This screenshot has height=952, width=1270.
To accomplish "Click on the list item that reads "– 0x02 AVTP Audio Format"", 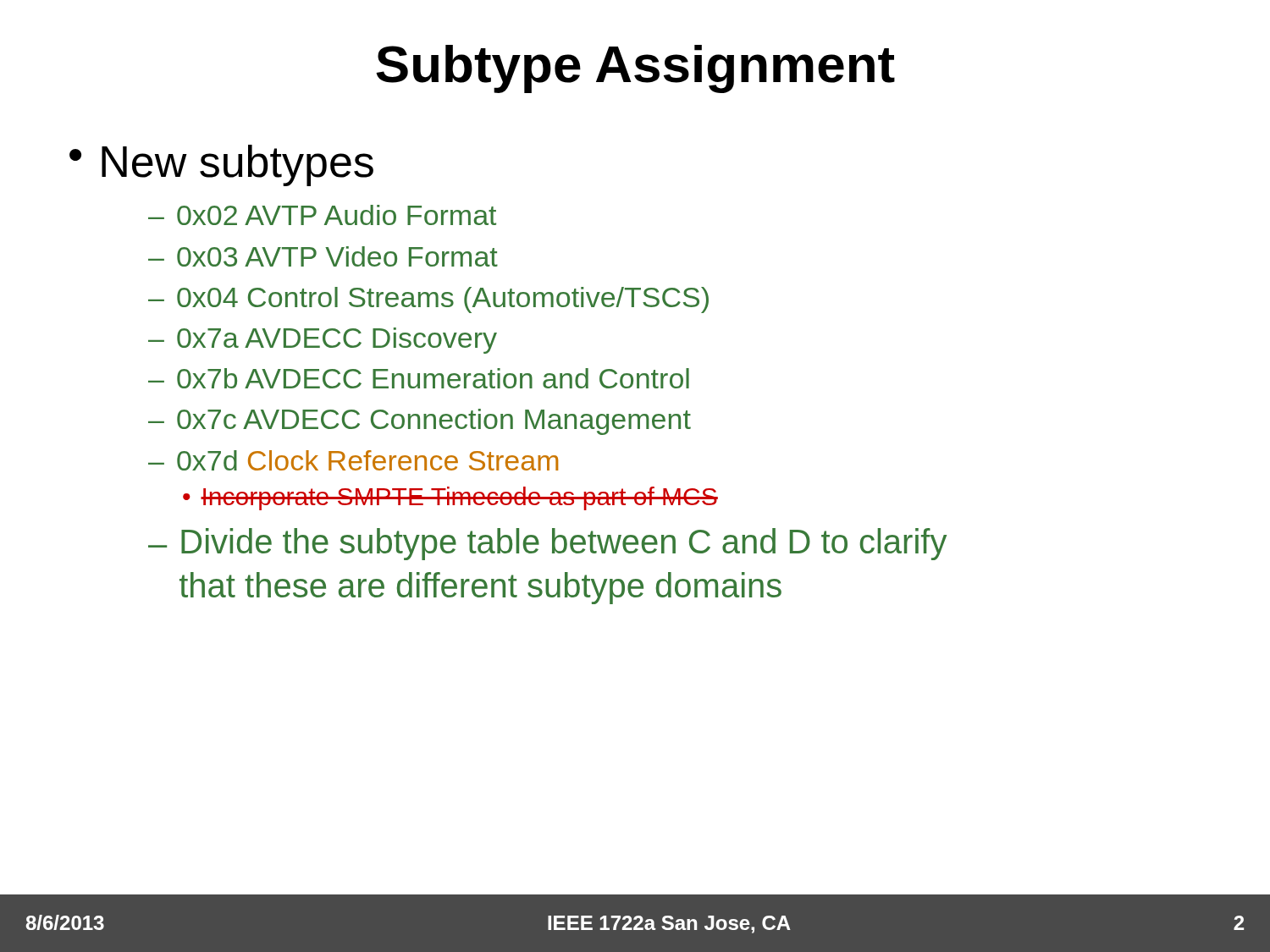I will [322, 215].
